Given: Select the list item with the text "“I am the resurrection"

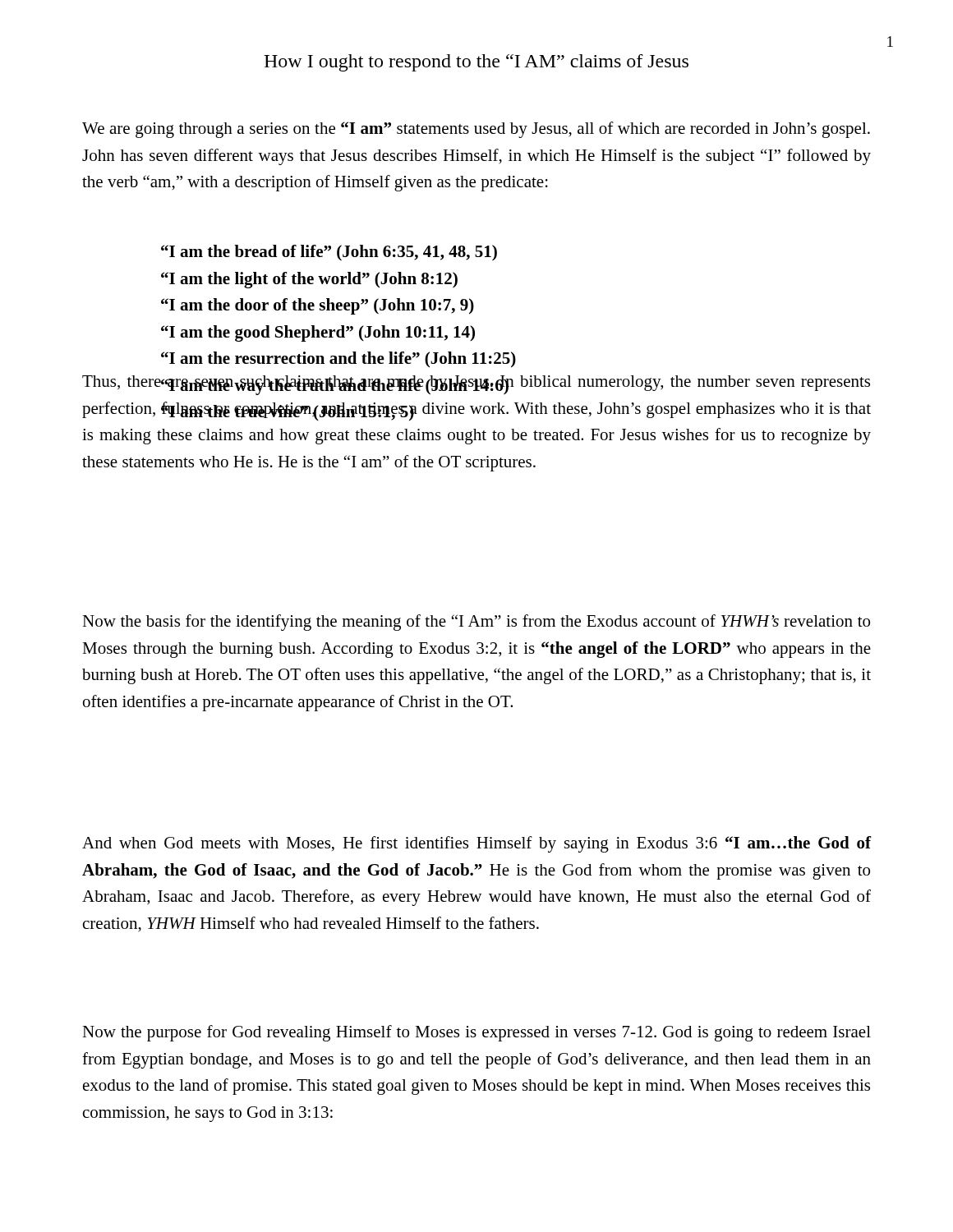Looking at the screenshot, I should pyautogui.click(x=338, y=358).
